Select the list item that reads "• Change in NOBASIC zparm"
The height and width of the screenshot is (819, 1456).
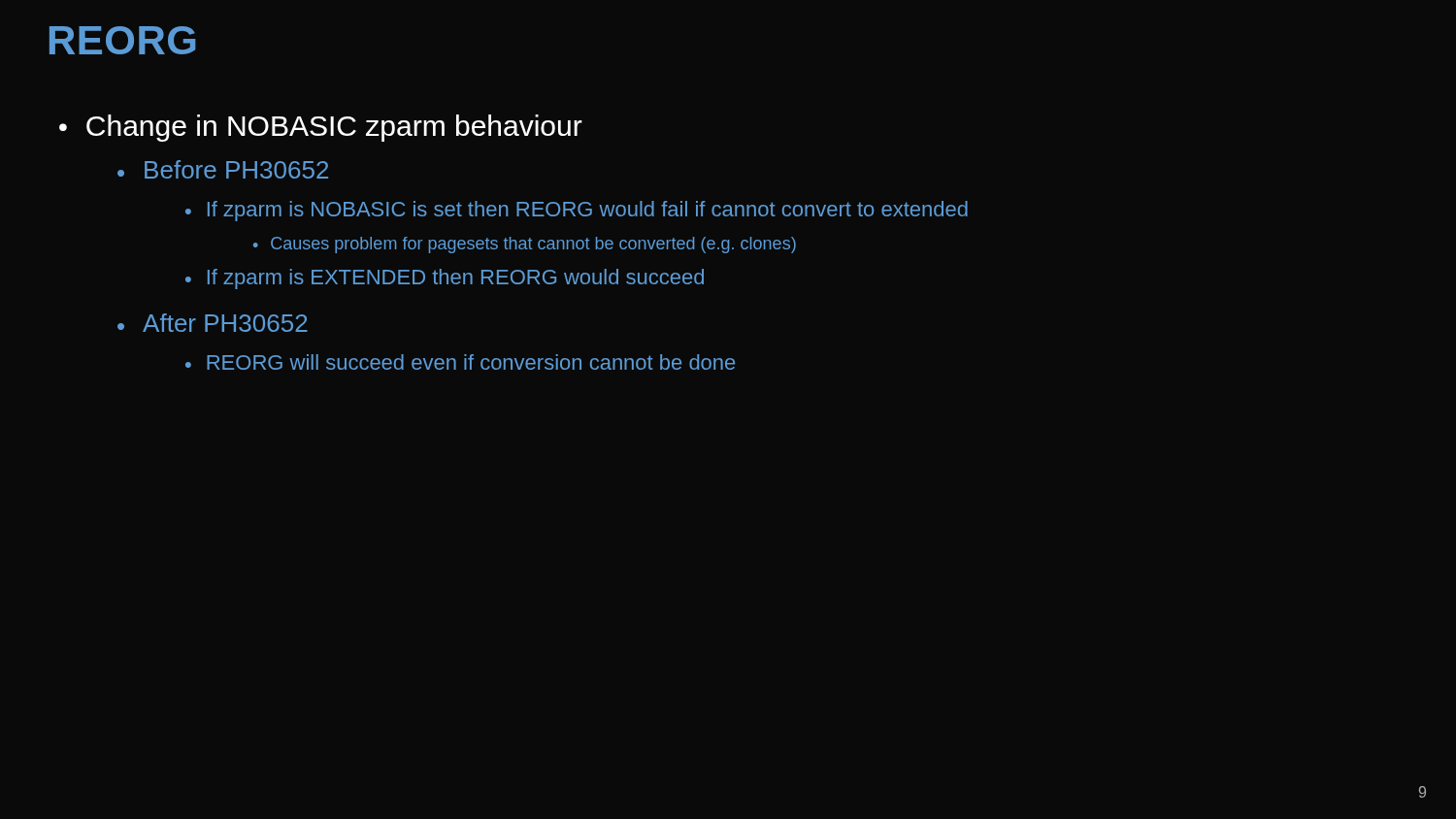320,126
